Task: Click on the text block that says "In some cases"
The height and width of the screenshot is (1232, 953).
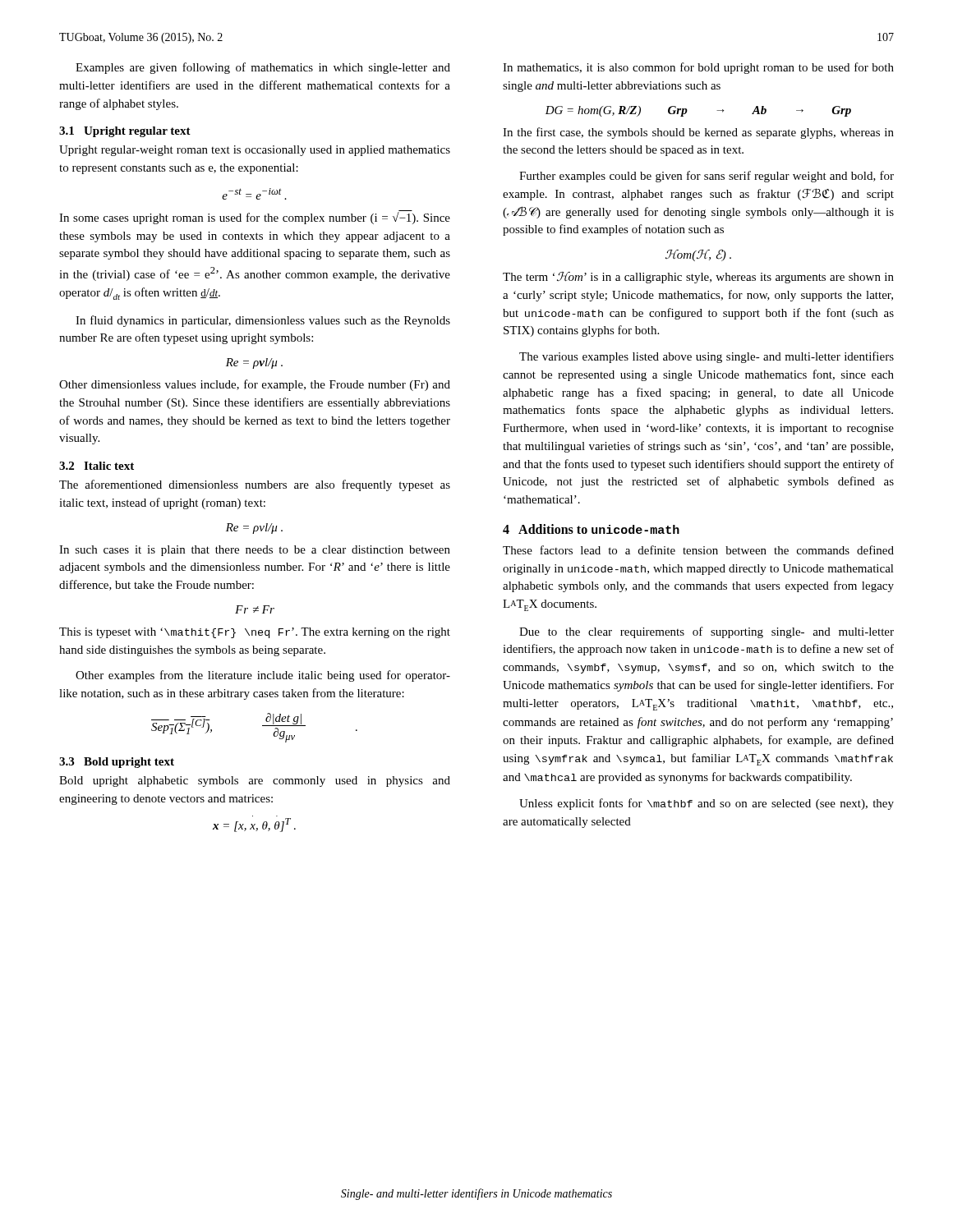Action: (255, 256)
